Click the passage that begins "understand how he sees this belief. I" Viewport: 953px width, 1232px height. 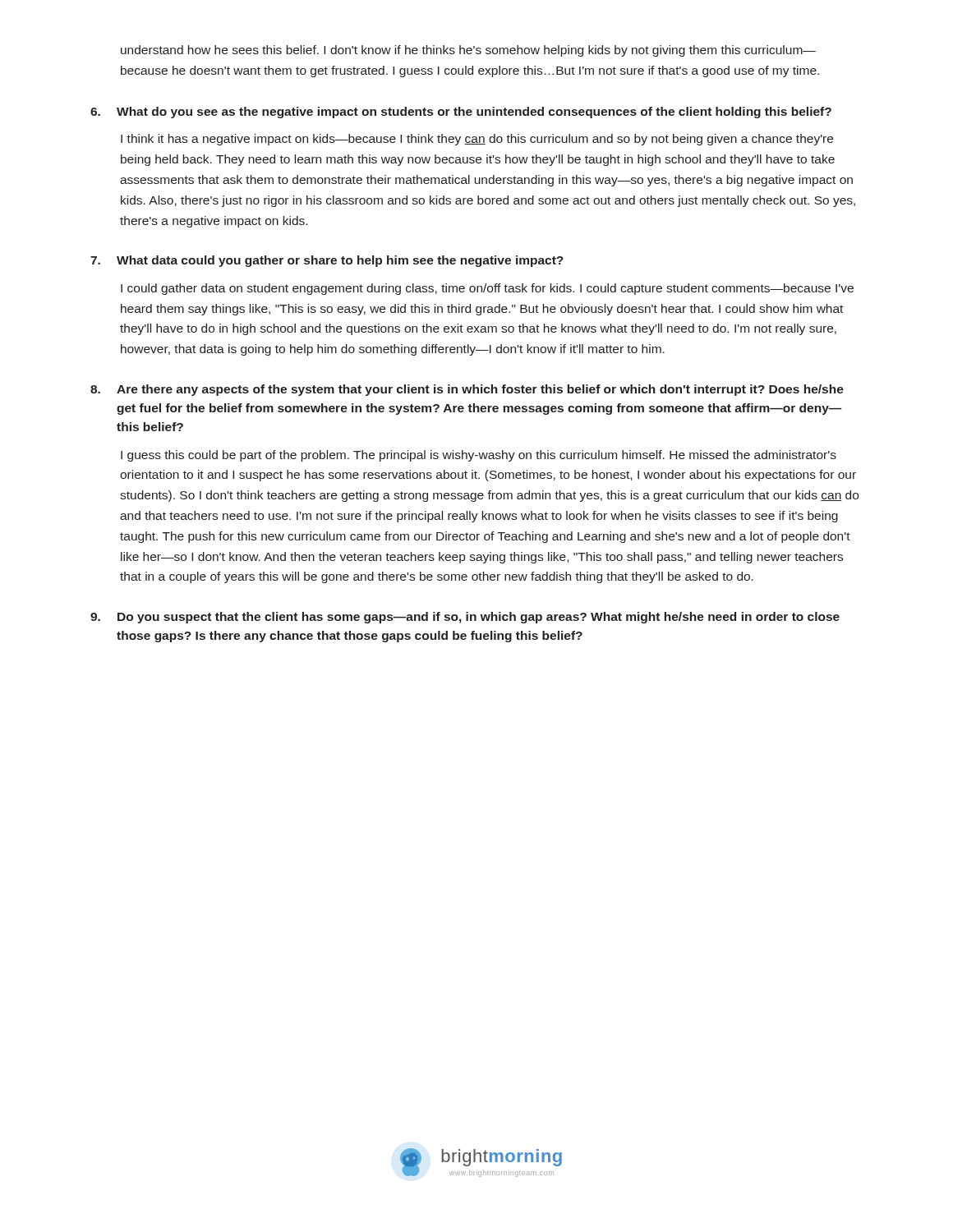[470, 60]
